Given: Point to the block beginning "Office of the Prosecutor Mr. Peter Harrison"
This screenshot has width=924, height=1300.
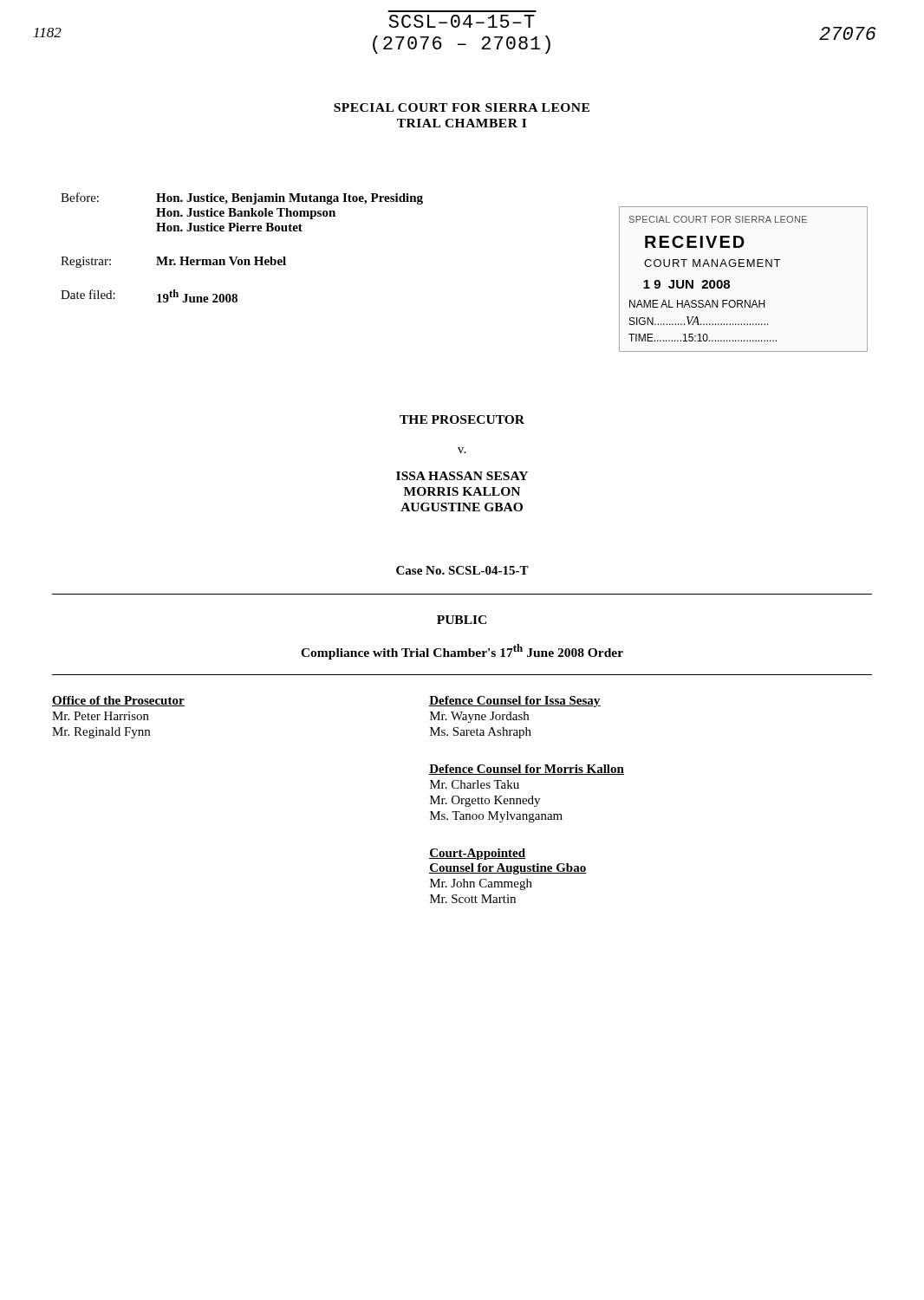Looking at the screenshot, I should pos(118,701).
